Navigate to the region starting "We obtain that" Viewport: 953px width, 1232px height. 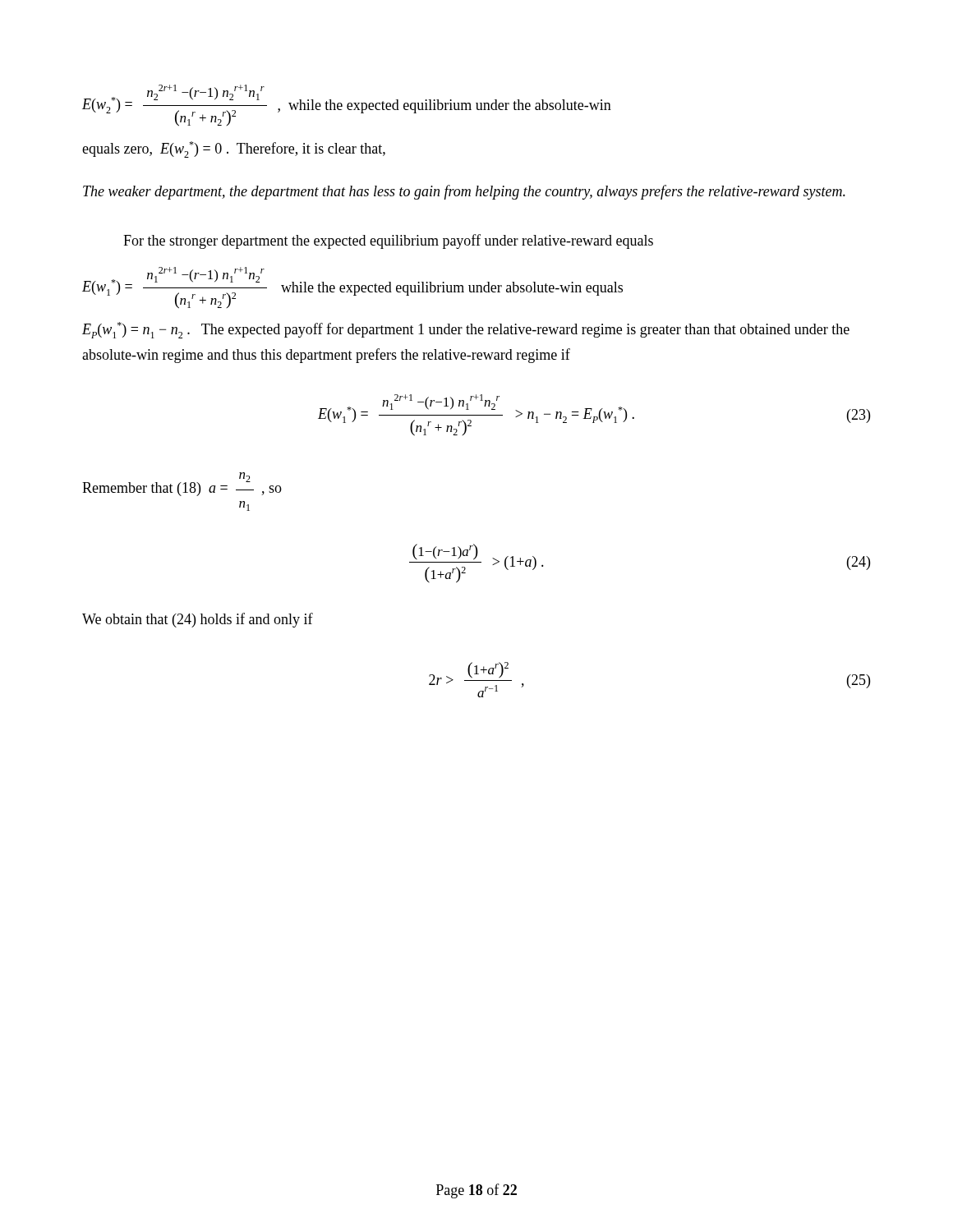[x=197, y=619]
